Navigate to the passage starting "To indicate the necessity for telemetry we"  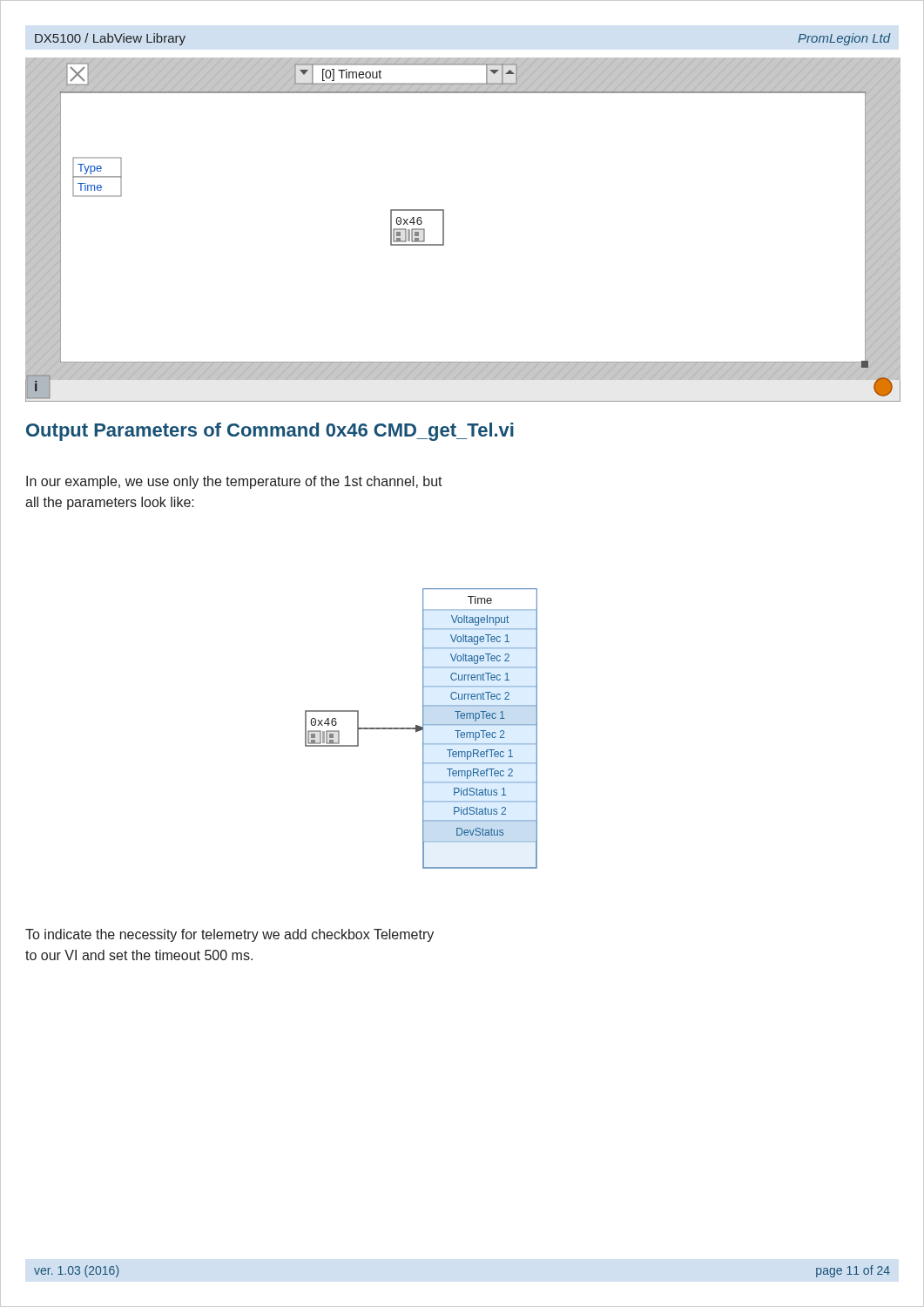(230, 945)
